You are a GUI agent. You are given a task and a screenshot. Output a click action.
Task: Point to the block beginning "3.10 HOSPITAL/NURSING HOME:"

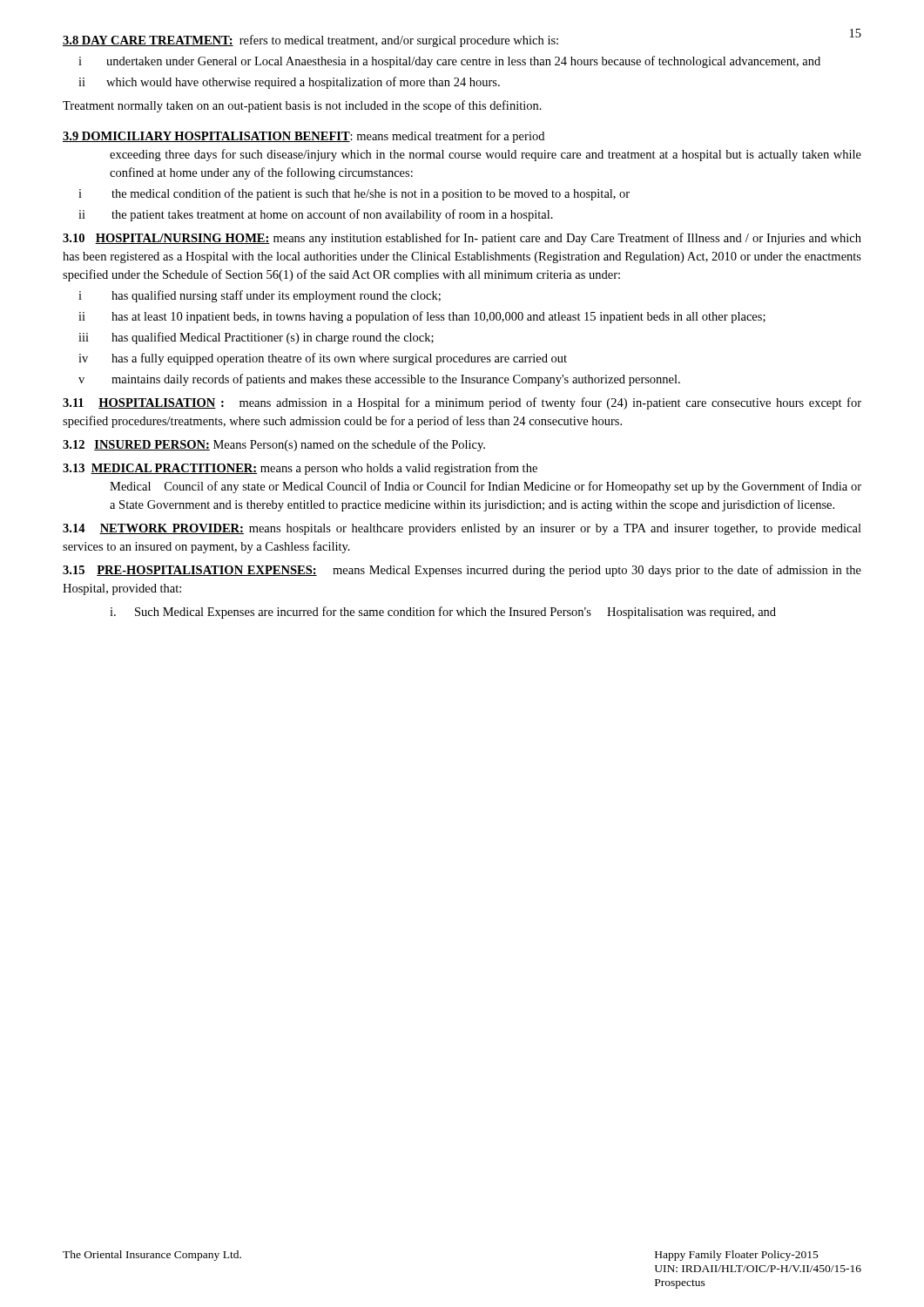pos(462,309)
